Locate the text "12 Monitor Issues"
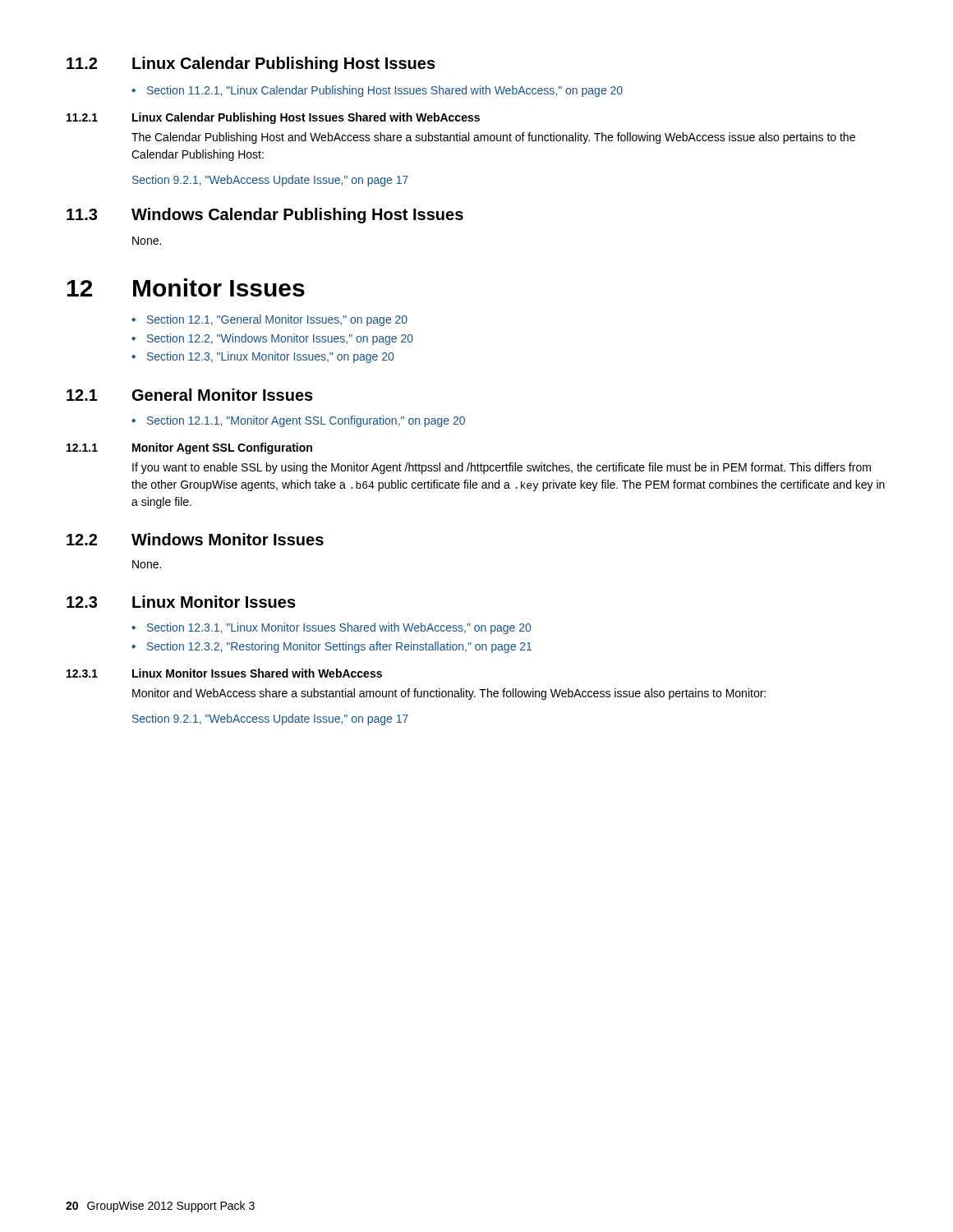This screenshot has width=953, height=1232. 186,289
